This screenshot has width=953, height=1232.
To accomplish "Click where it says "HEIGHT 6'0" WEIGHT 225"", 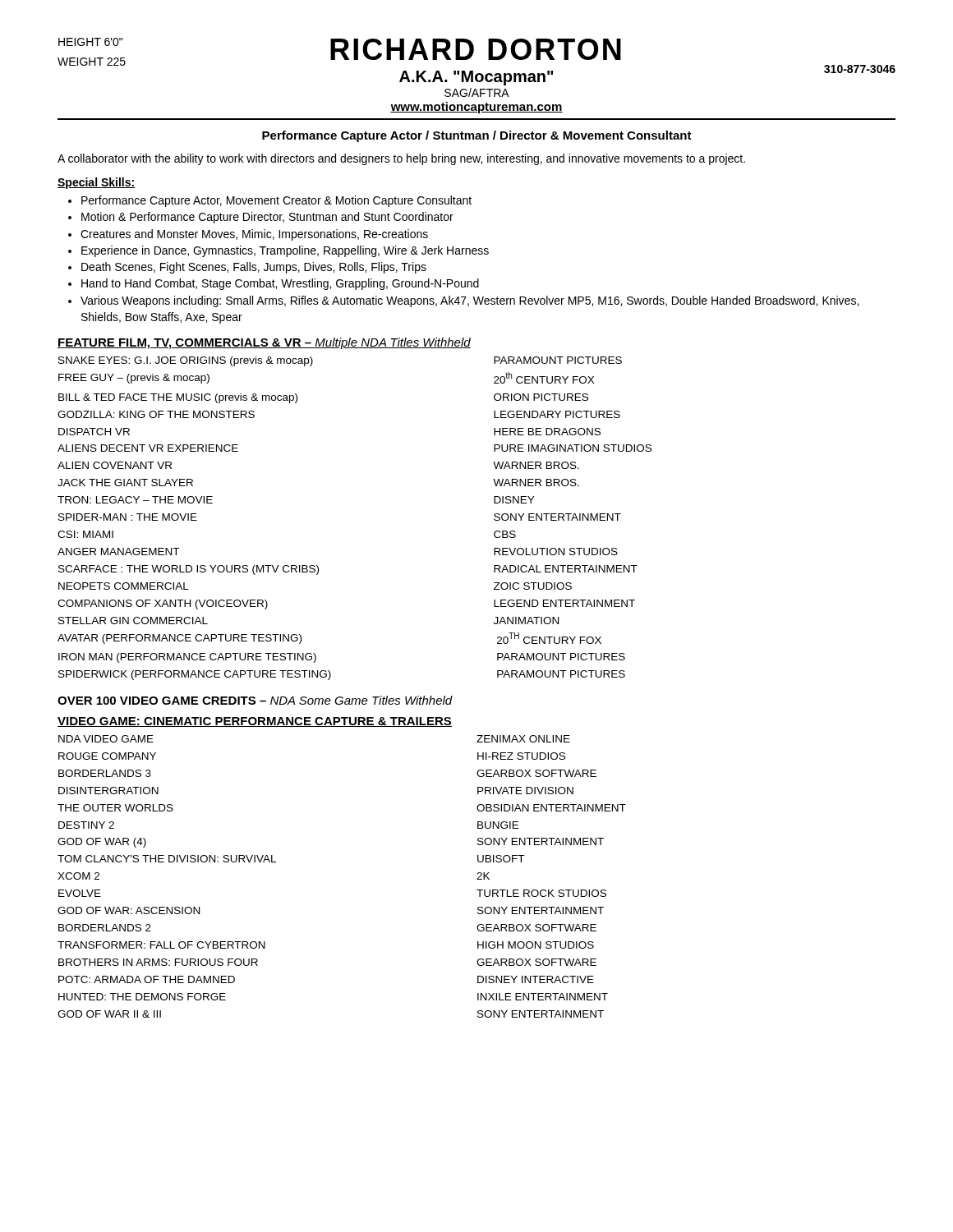I will click(92, 52).
